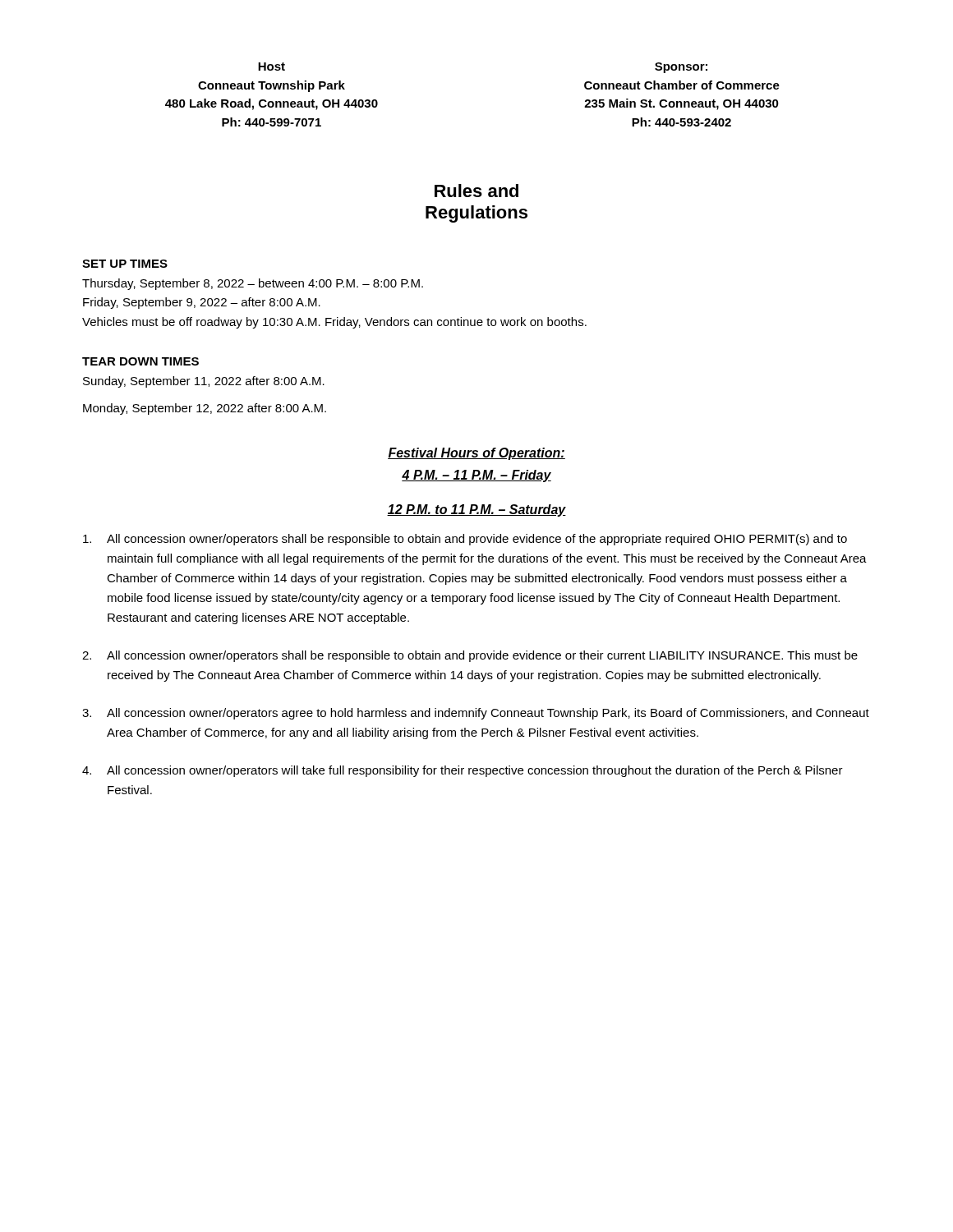Locate the text "Rules and Regulations"
Image resolution: width=953 pixels, height=1232 pixels.
pos(476,202)
